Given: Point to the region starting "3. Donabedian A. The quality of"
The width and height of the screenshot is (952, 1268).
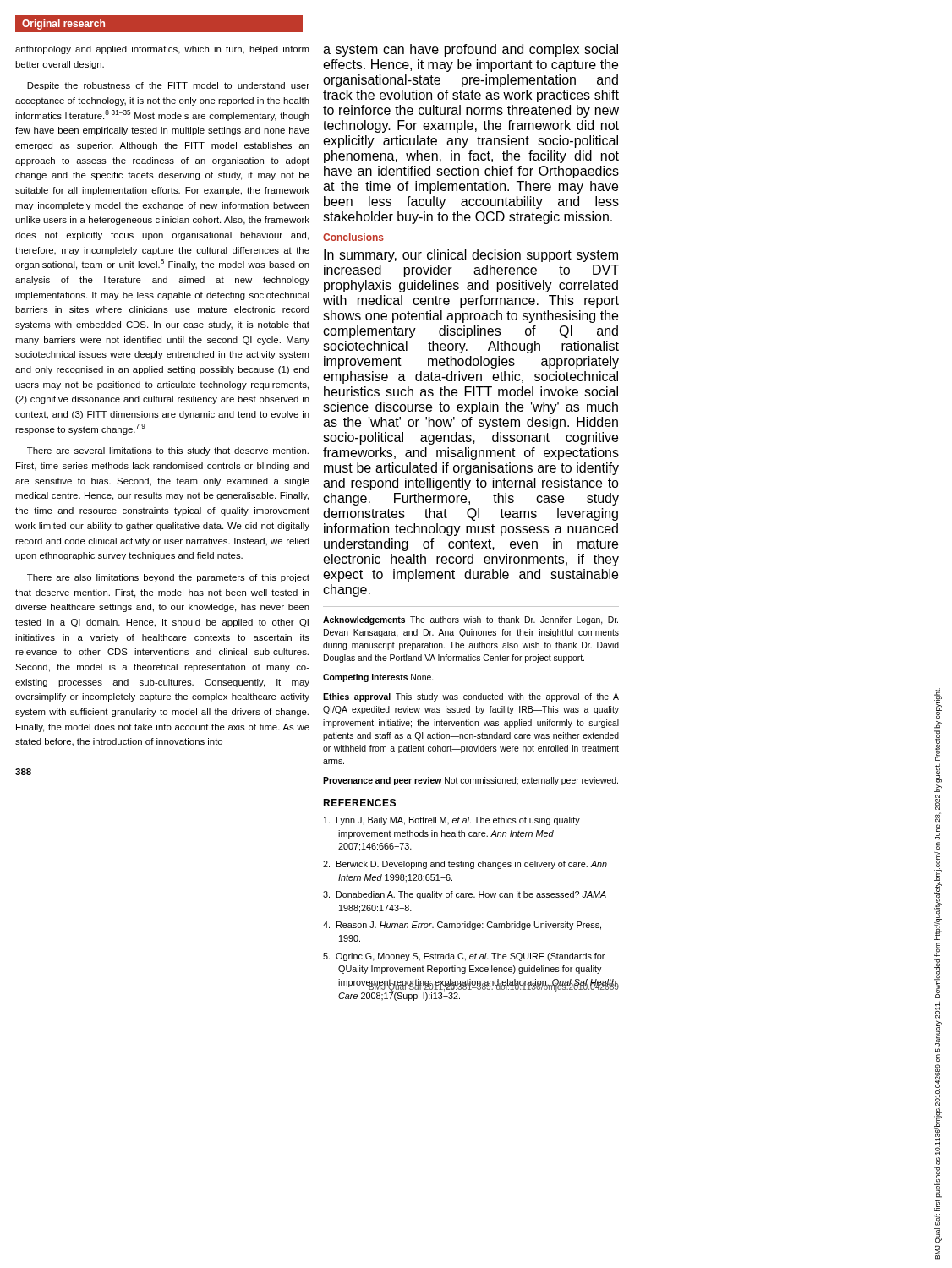Looking at the screenshot, I should pyautogui.click(x=465, y=901).
